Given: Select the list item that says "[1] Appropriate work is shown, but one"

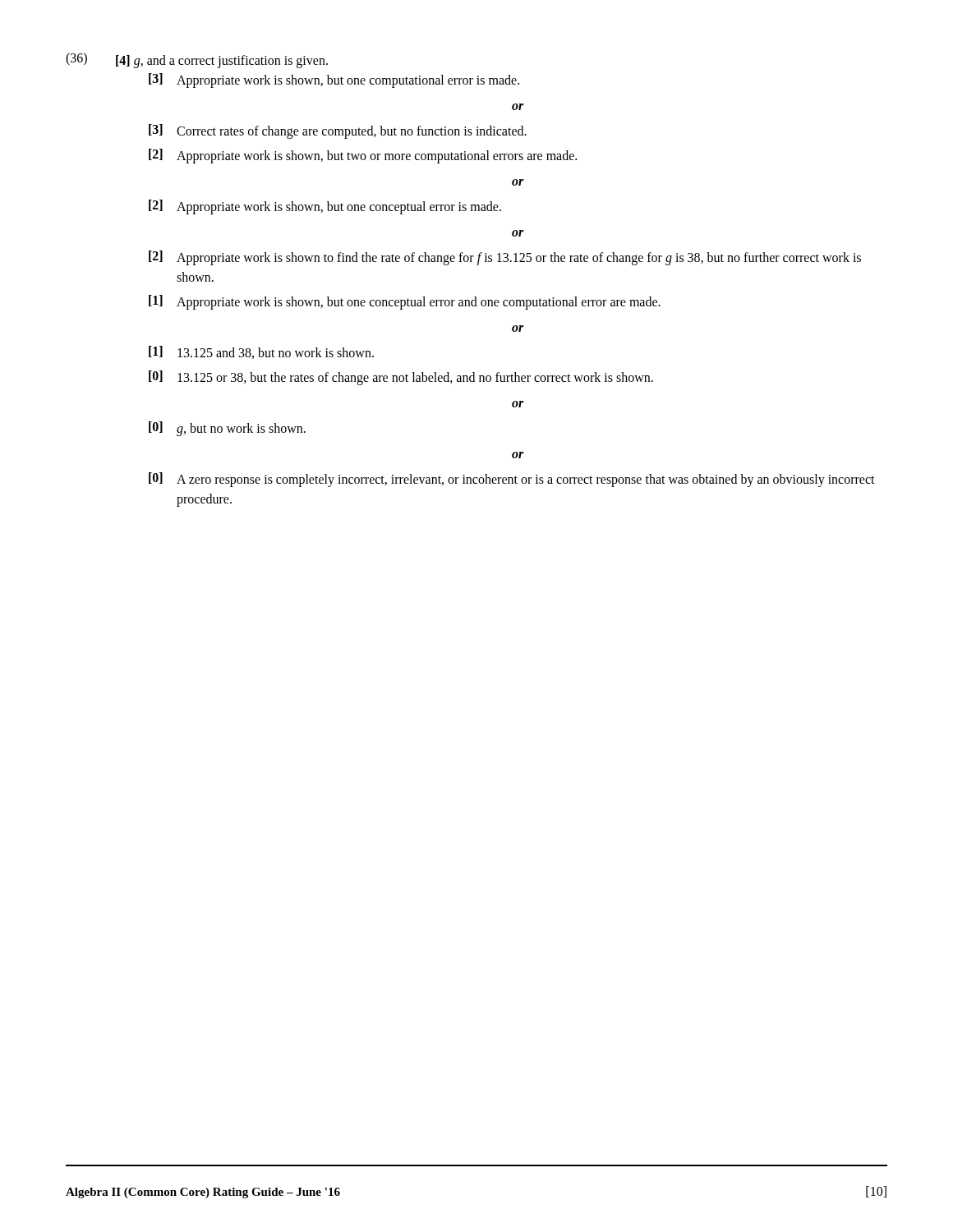Looking at the screenshot, I should click(x=518, y=302).
